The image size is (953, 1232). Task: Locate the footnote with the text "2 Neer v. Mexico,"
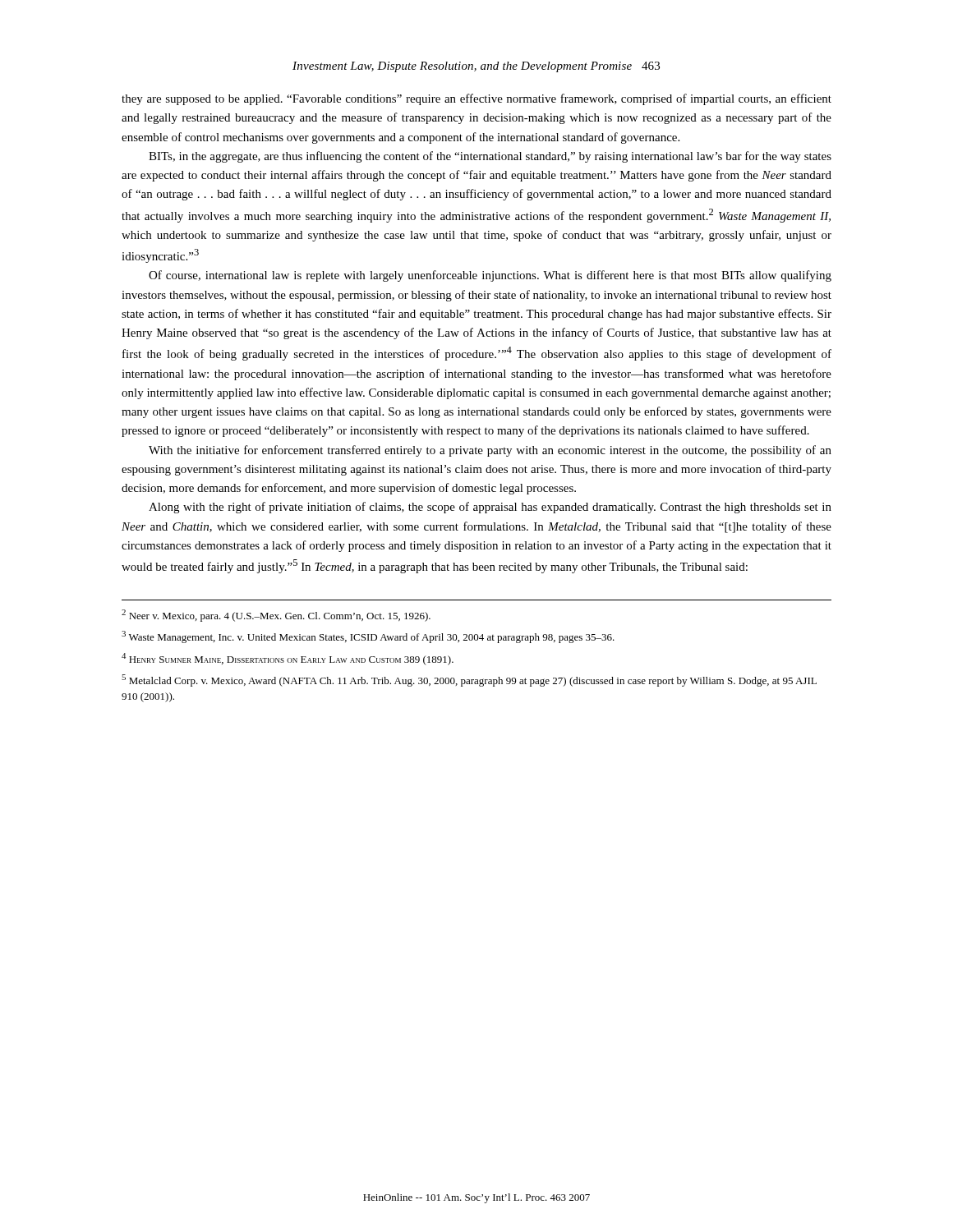point(276,615)
